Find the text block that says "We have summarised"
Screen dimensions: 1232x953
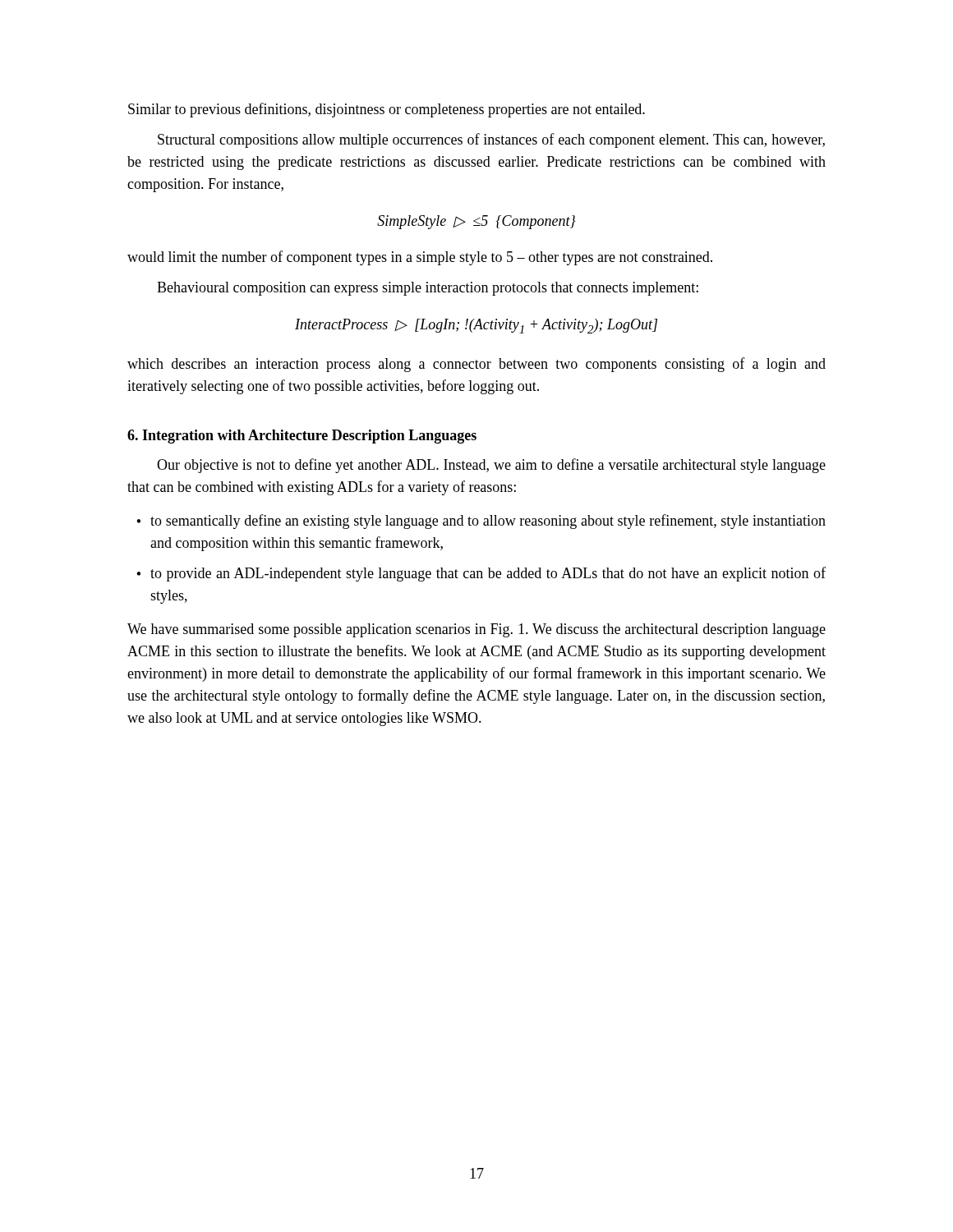[x=476, y=674]
